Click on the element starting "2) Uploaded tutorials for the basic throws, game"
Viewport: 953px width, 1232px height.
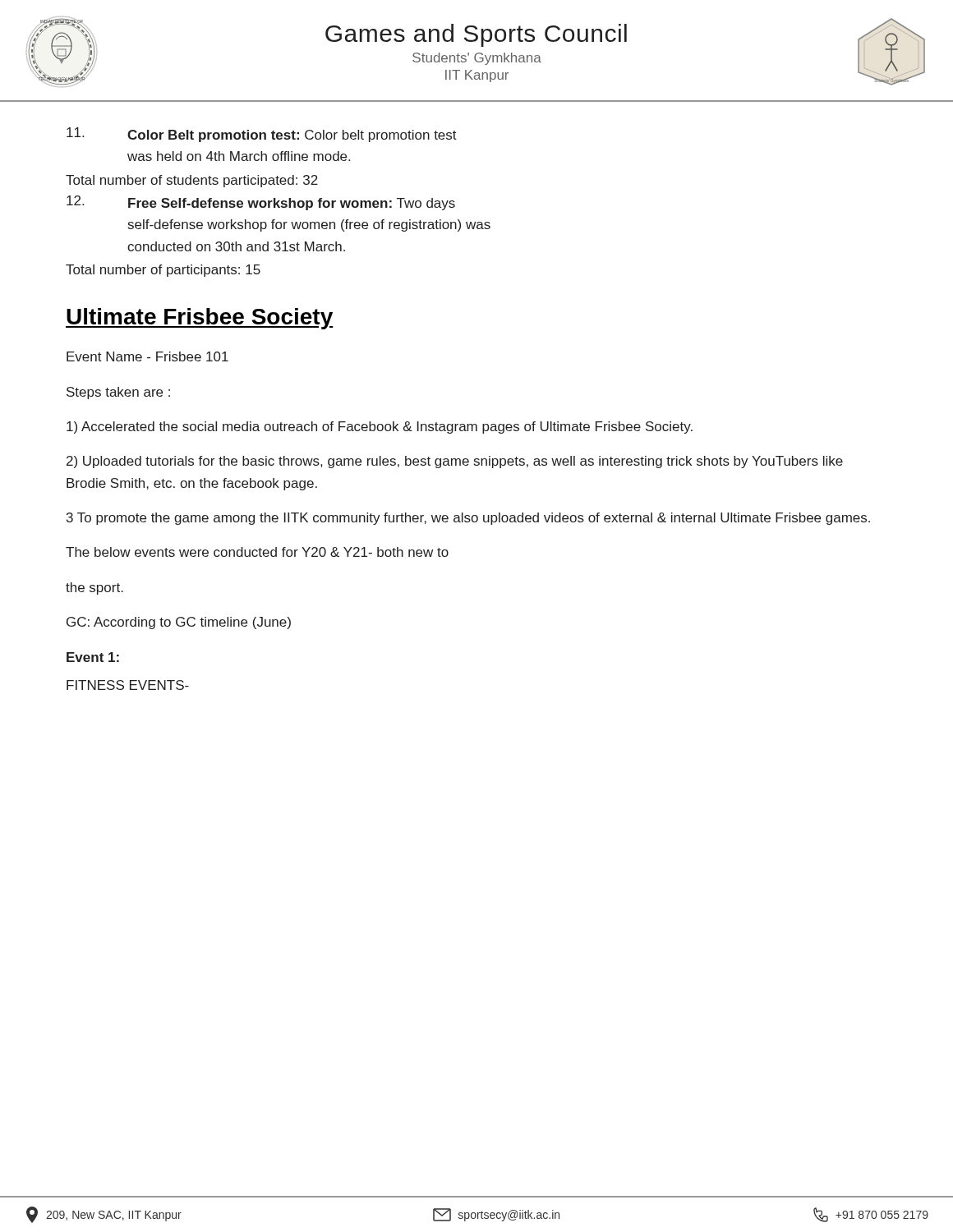pos(454,472)
